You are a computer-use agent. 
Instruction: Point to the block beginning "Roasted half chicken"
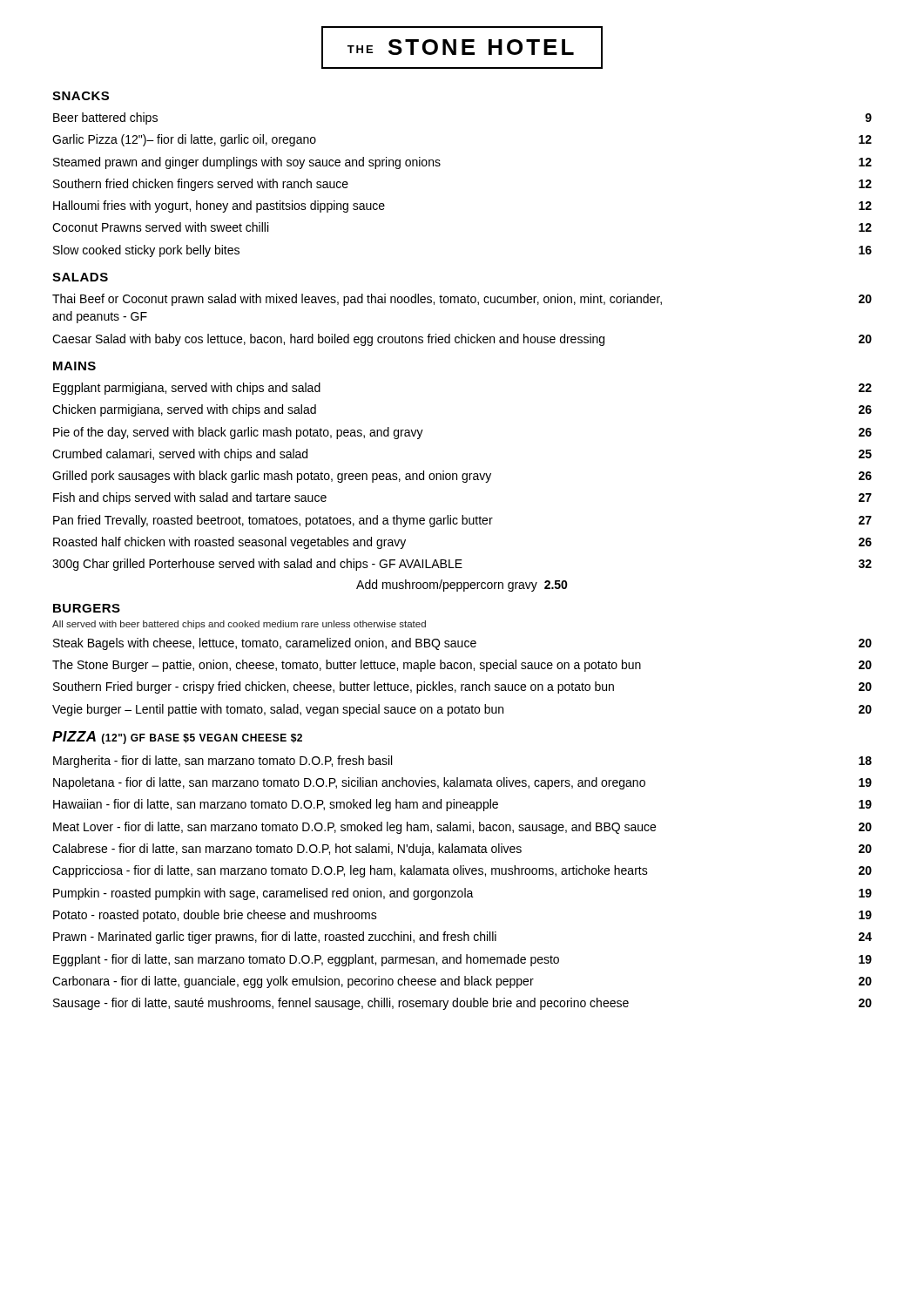point(229,542)
